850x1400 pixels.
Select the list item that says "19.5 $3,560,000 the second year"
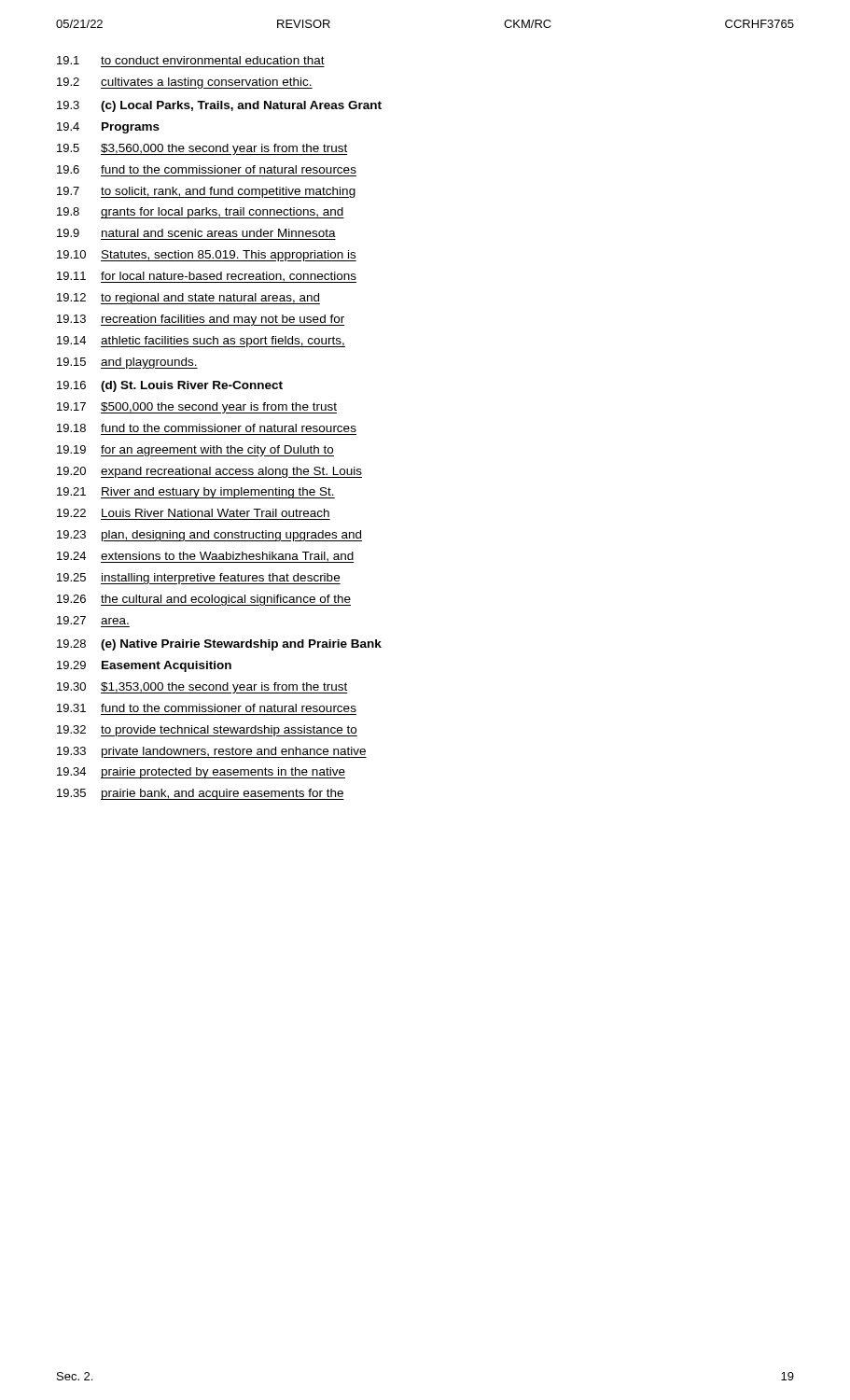[x=202, y=149]
